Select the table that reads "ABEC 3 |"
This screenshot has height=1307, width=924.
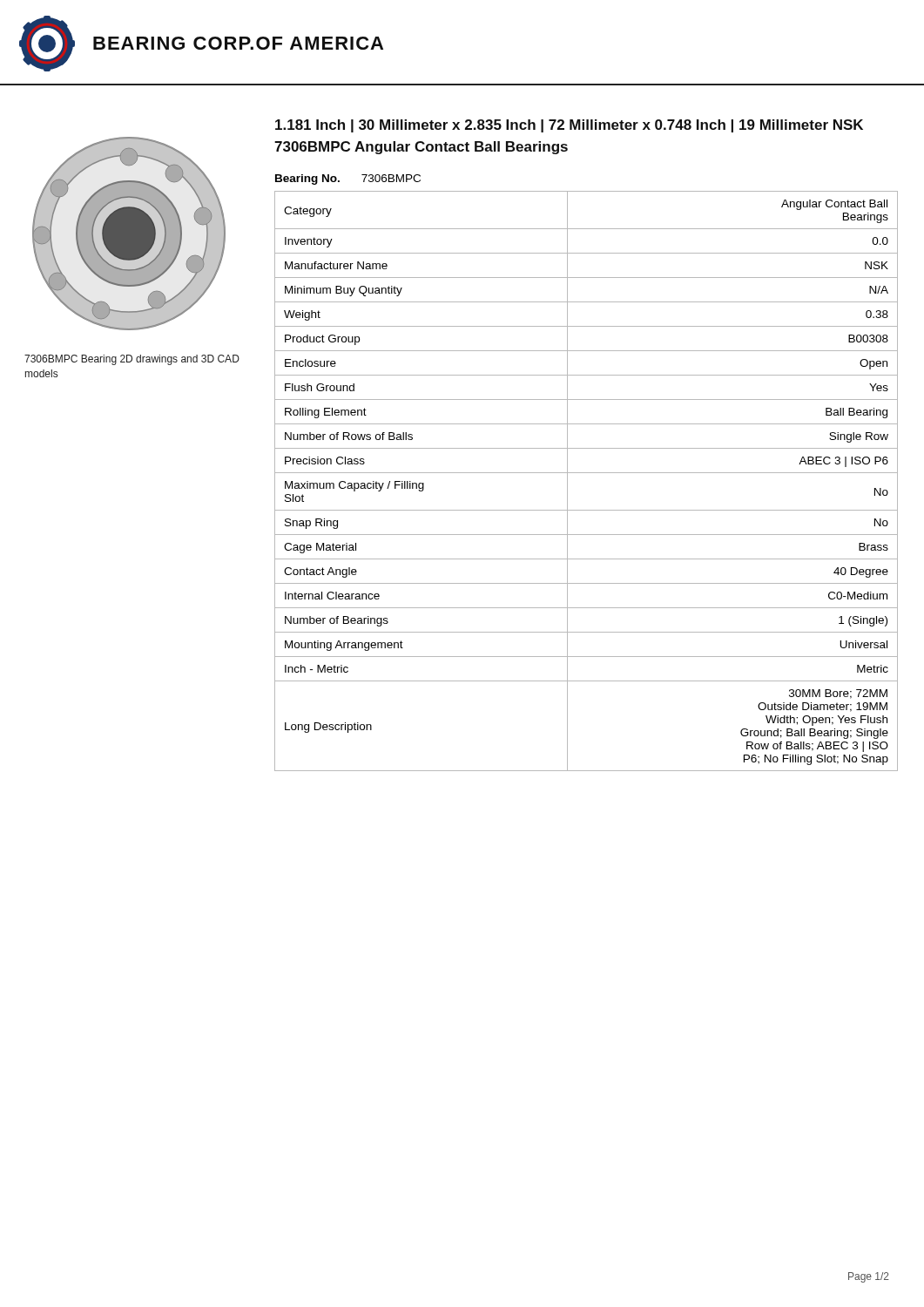click(x=586, y=481)
